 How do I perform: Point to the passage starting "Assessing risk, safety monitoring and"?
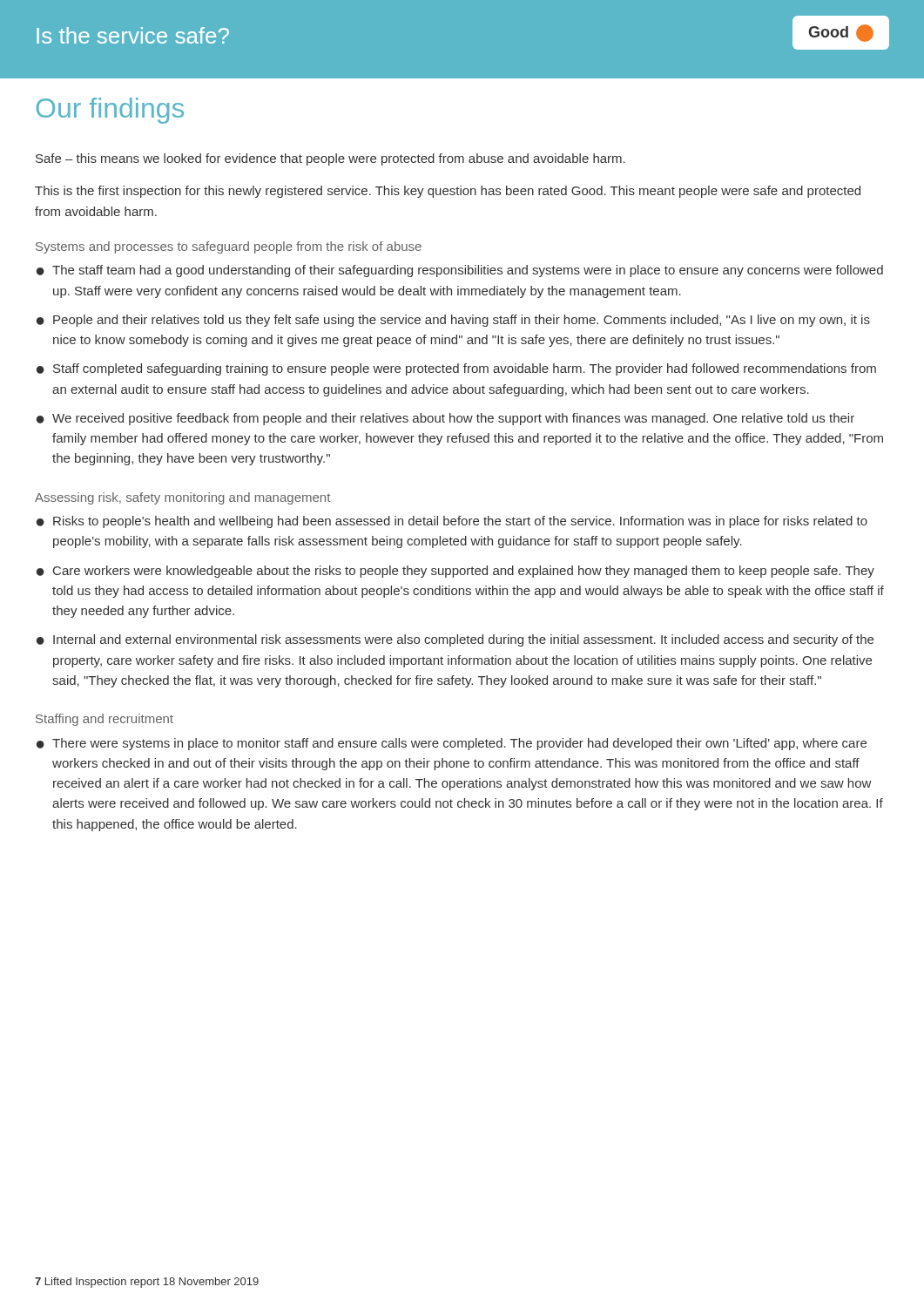pyautogui.click(x=183, y=497)
